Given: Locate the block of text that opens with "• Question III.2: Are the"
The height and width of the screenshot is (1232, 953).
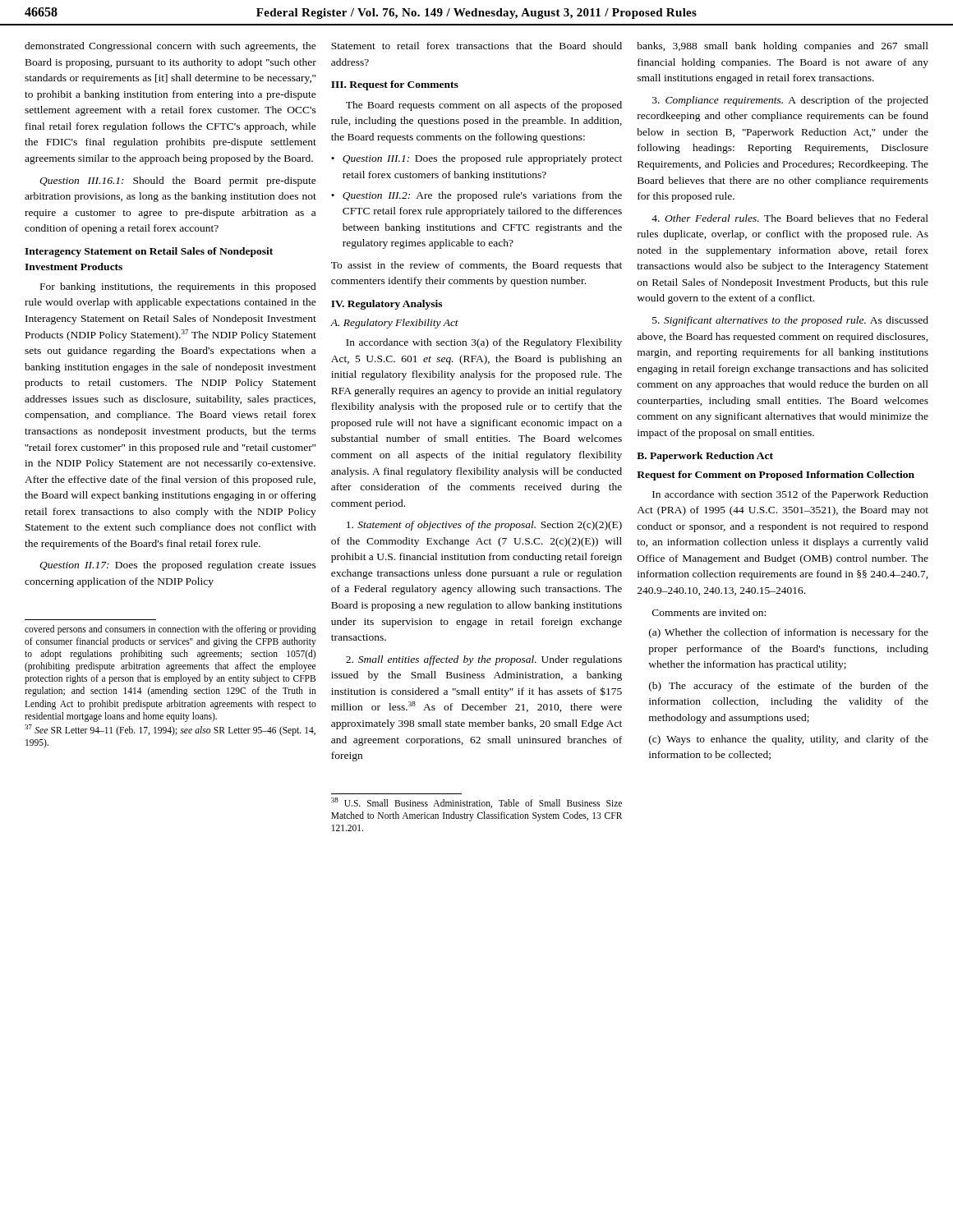Looking at the screenshot, I should point(476,219).
